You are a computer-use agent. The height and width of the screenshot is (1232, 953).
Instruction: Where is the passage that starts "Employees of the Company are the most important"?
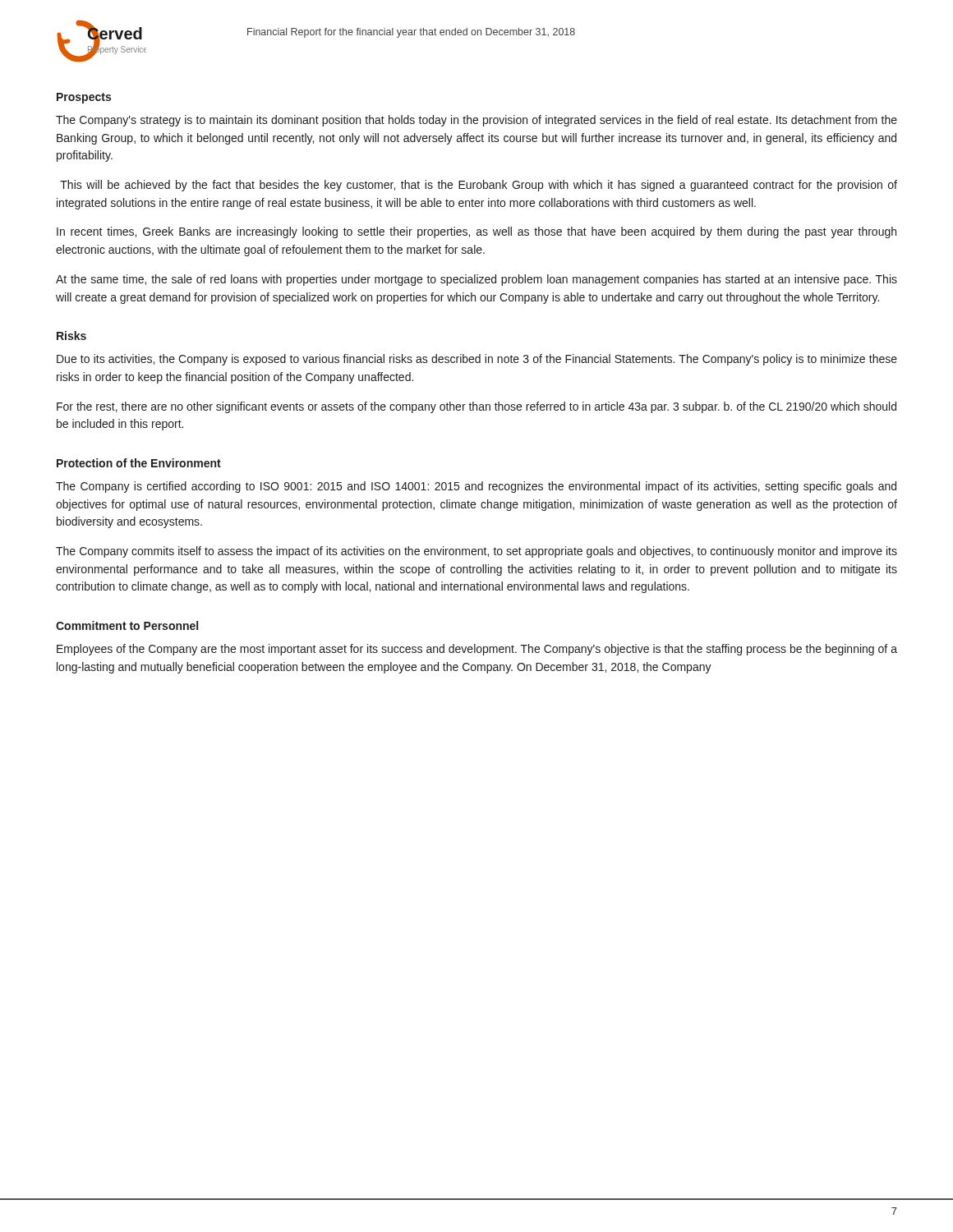476,658
